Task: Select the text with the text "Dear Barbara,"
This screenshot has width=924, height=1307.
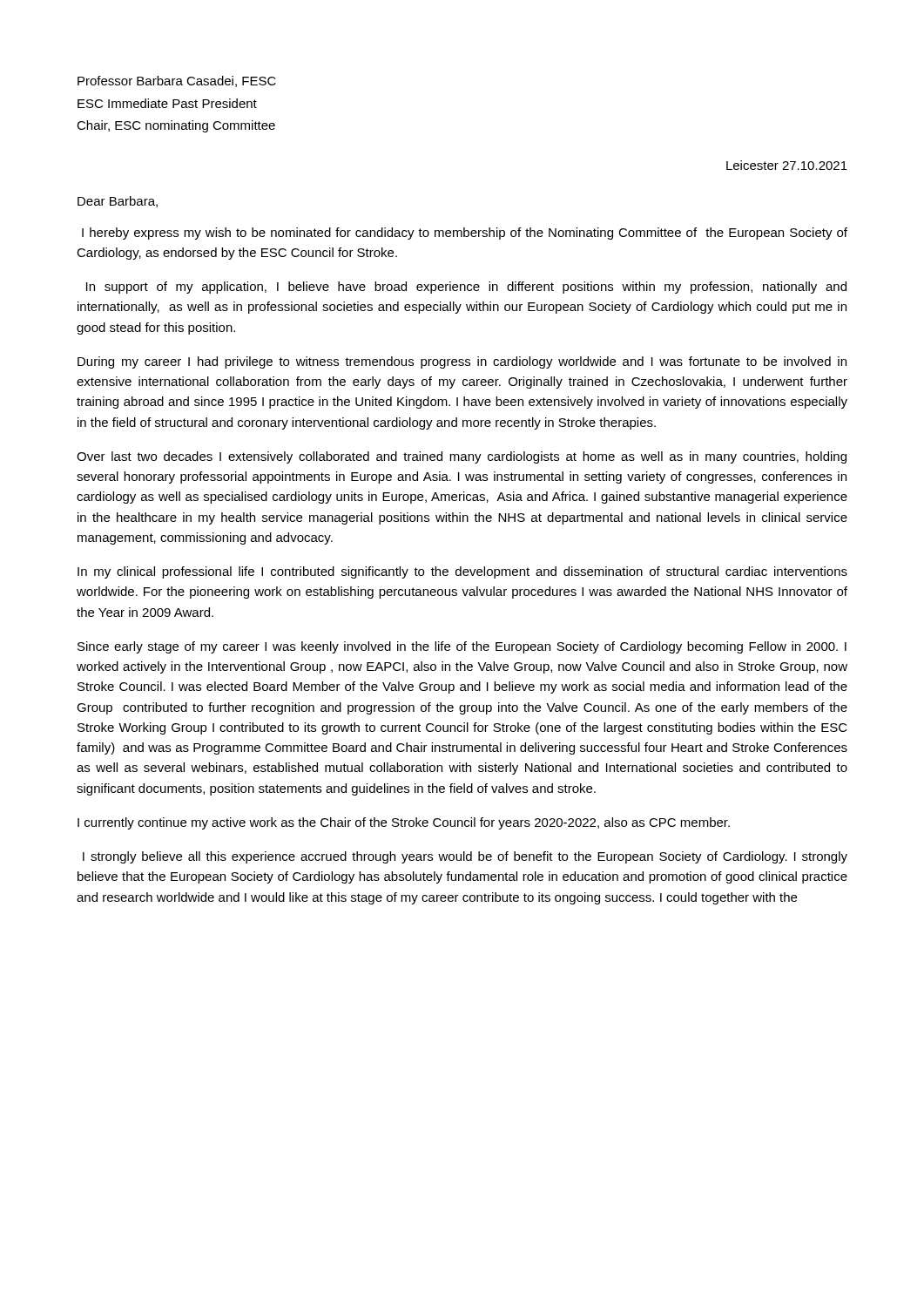Action: point(118,200)
